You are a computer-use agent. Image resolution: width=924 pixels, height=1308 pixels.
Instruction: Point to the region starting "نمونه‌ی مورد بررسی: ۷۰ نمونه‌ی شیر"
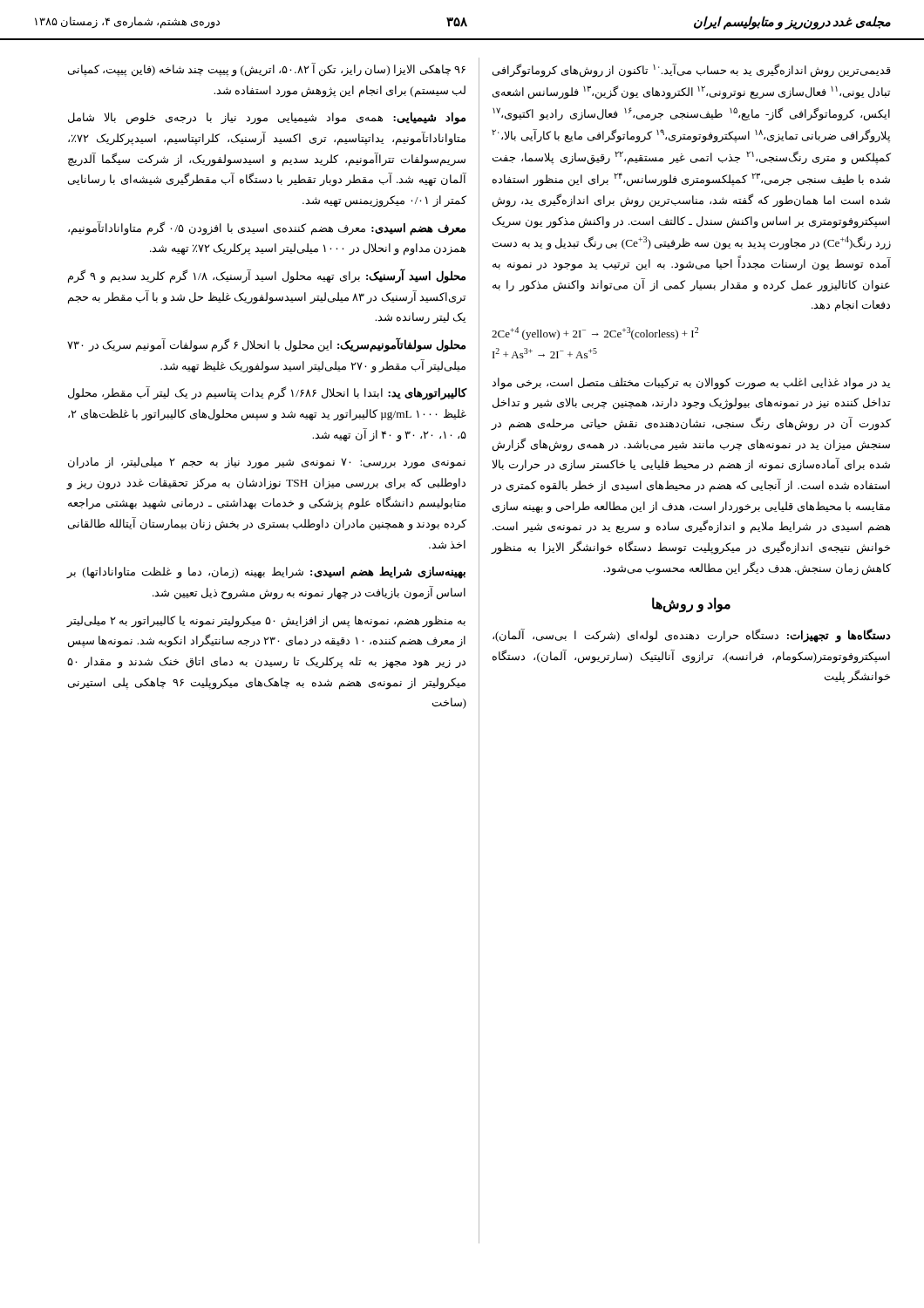[x=267, y=503]
